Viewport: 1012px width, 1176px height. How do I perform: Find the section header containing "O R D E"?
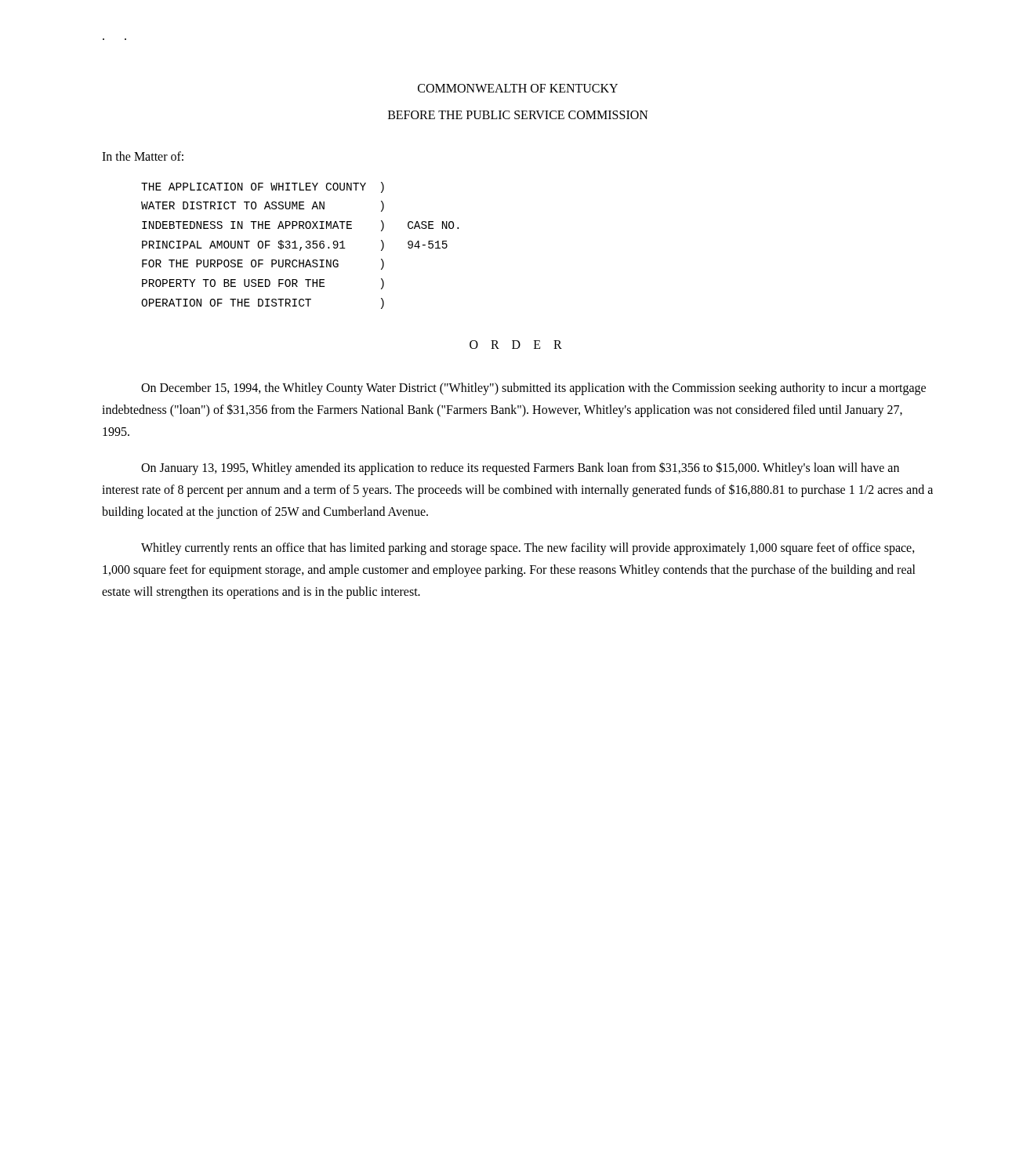pyautogui.click(x=518, y=345)
